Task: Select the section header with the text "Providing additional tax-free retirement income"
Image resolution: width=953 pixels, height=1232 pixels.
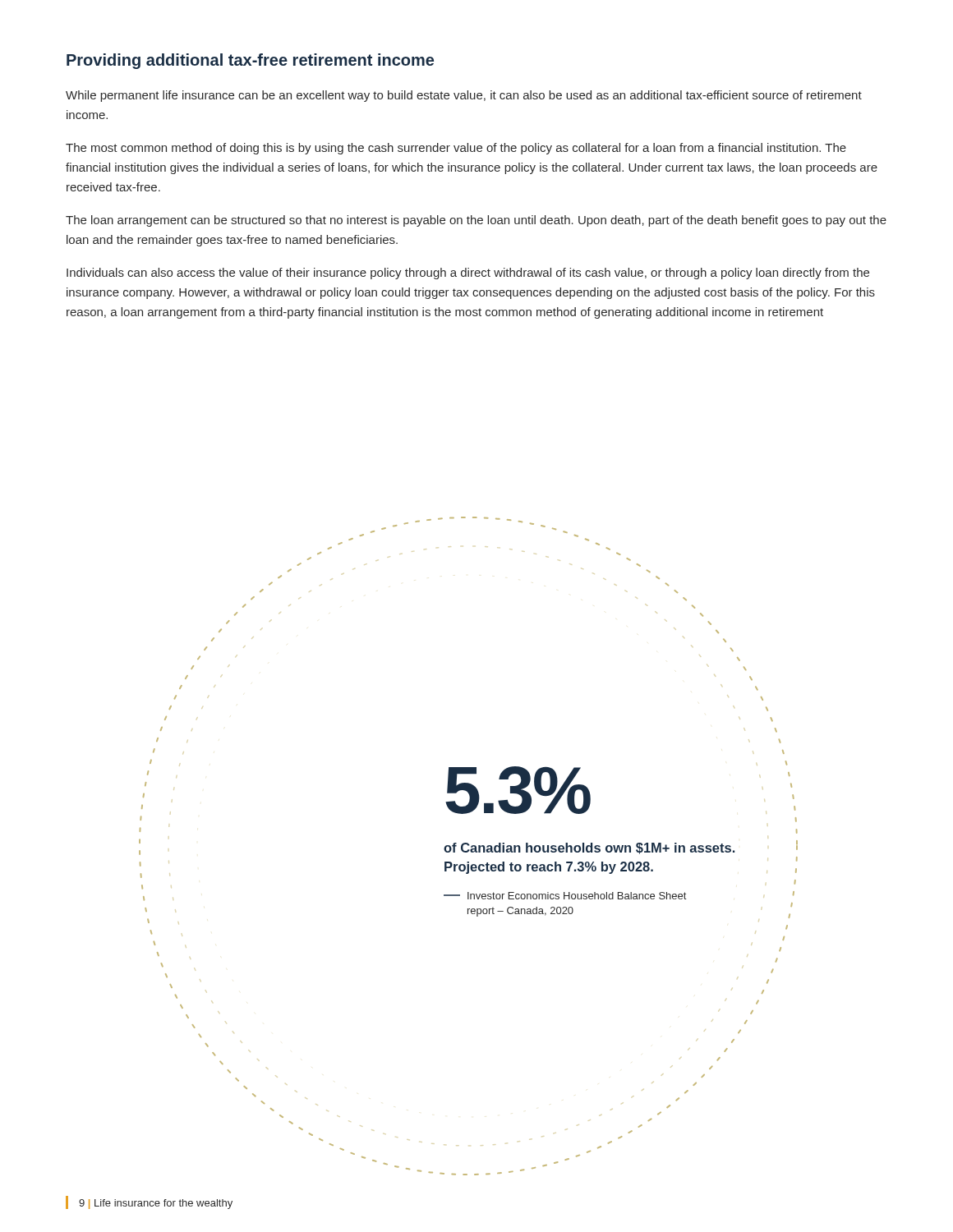Action: 250,60
